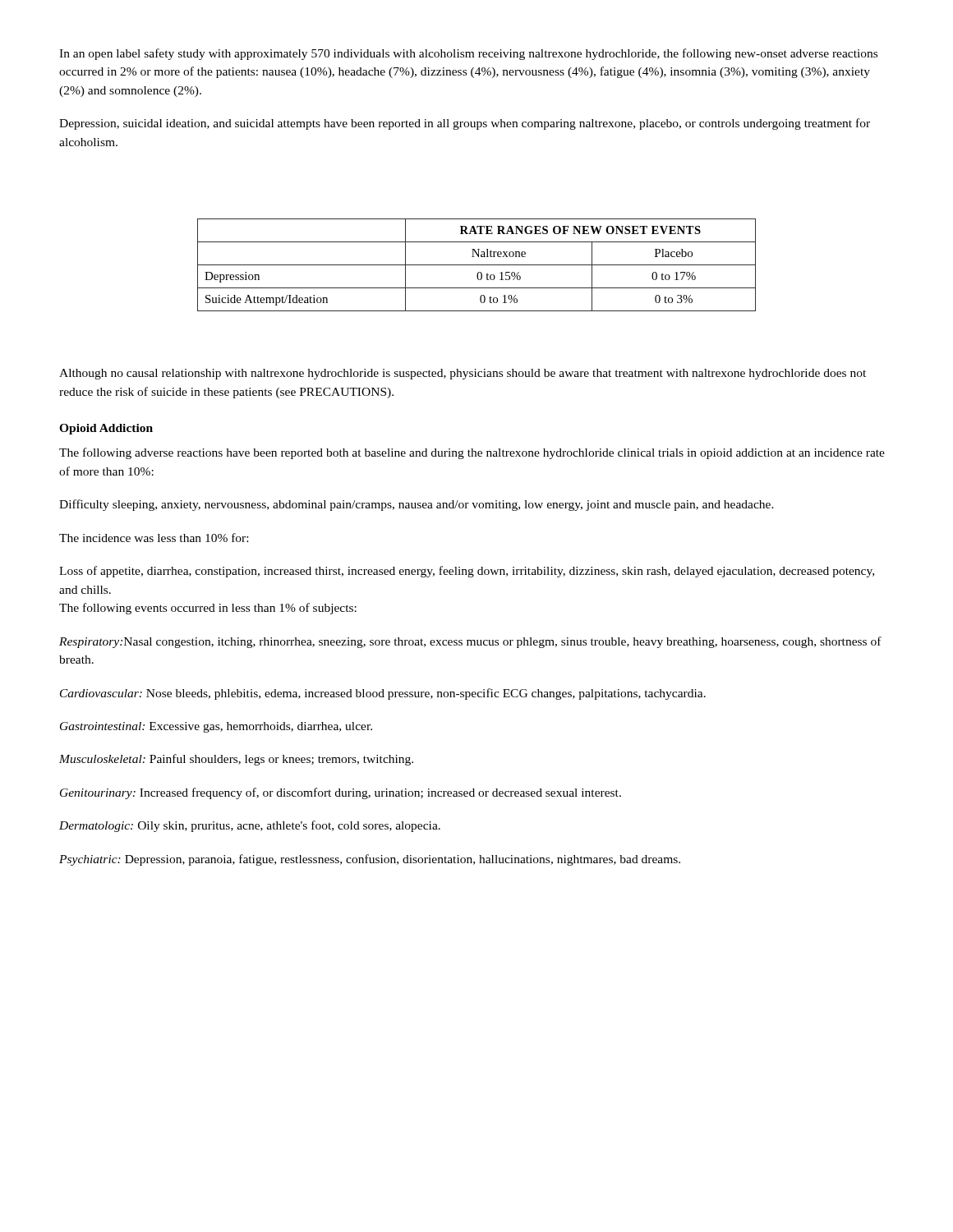Click on the text block starting "Gastrointestinal: Excessive gas, hemorrhoids,"

pyautogui.click(x=216, y=726)
